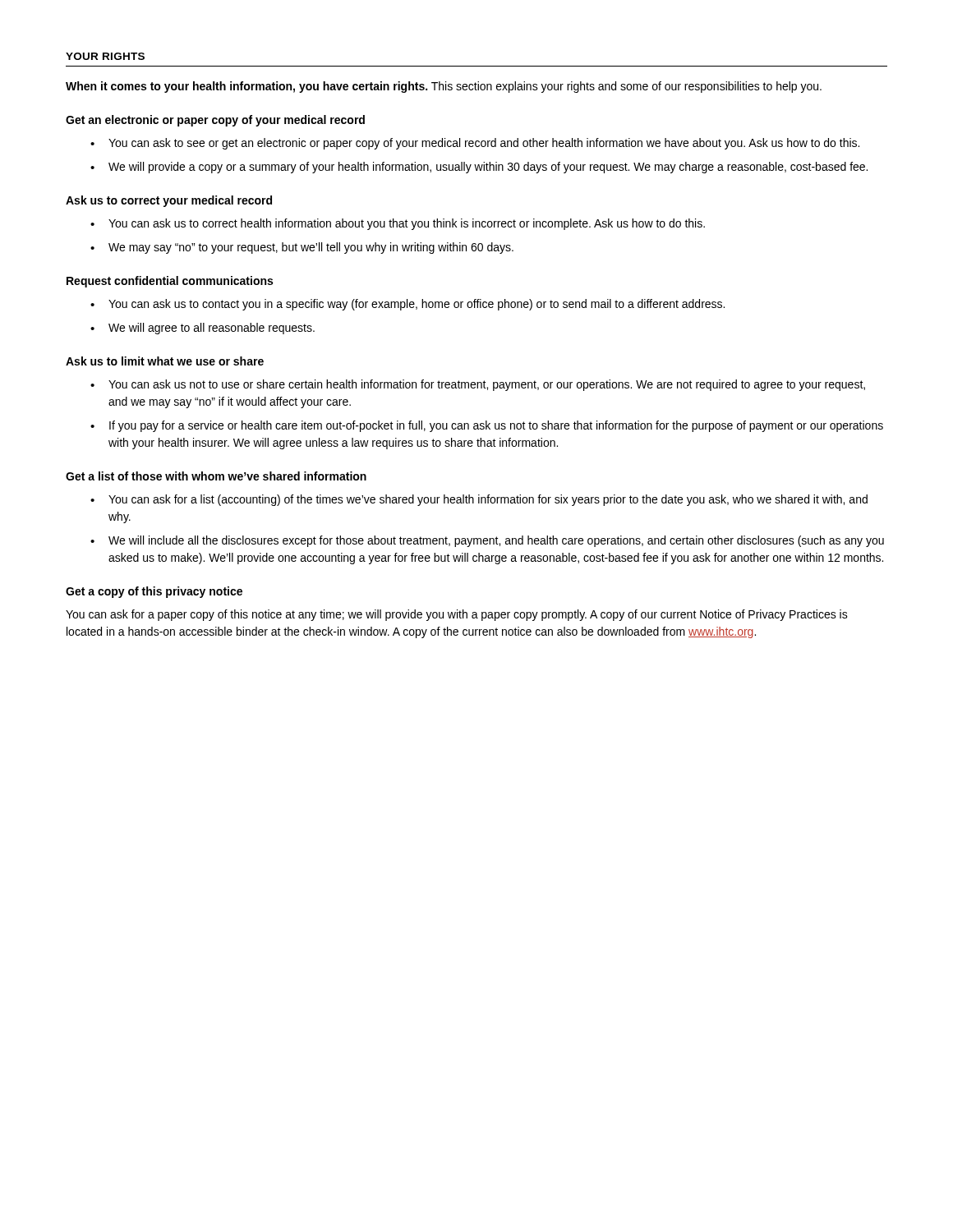This screenshot has width=953, height=1232.
Task: Click the passage that begins "When it comes to"
Action: [444, 86]
